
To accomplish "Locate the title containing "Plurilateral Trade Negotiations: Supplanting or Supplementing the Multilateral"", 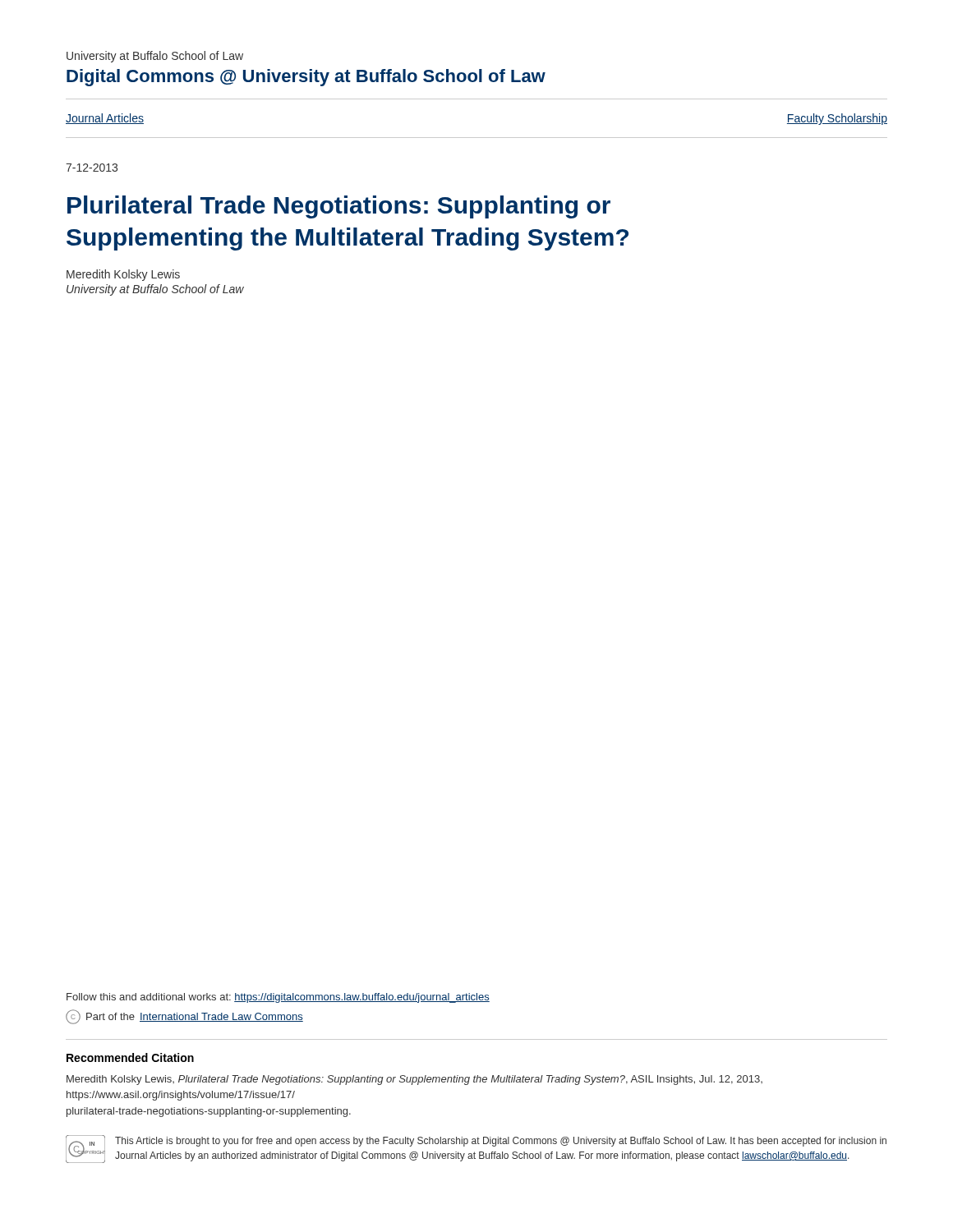I will (x=348, y=221).
